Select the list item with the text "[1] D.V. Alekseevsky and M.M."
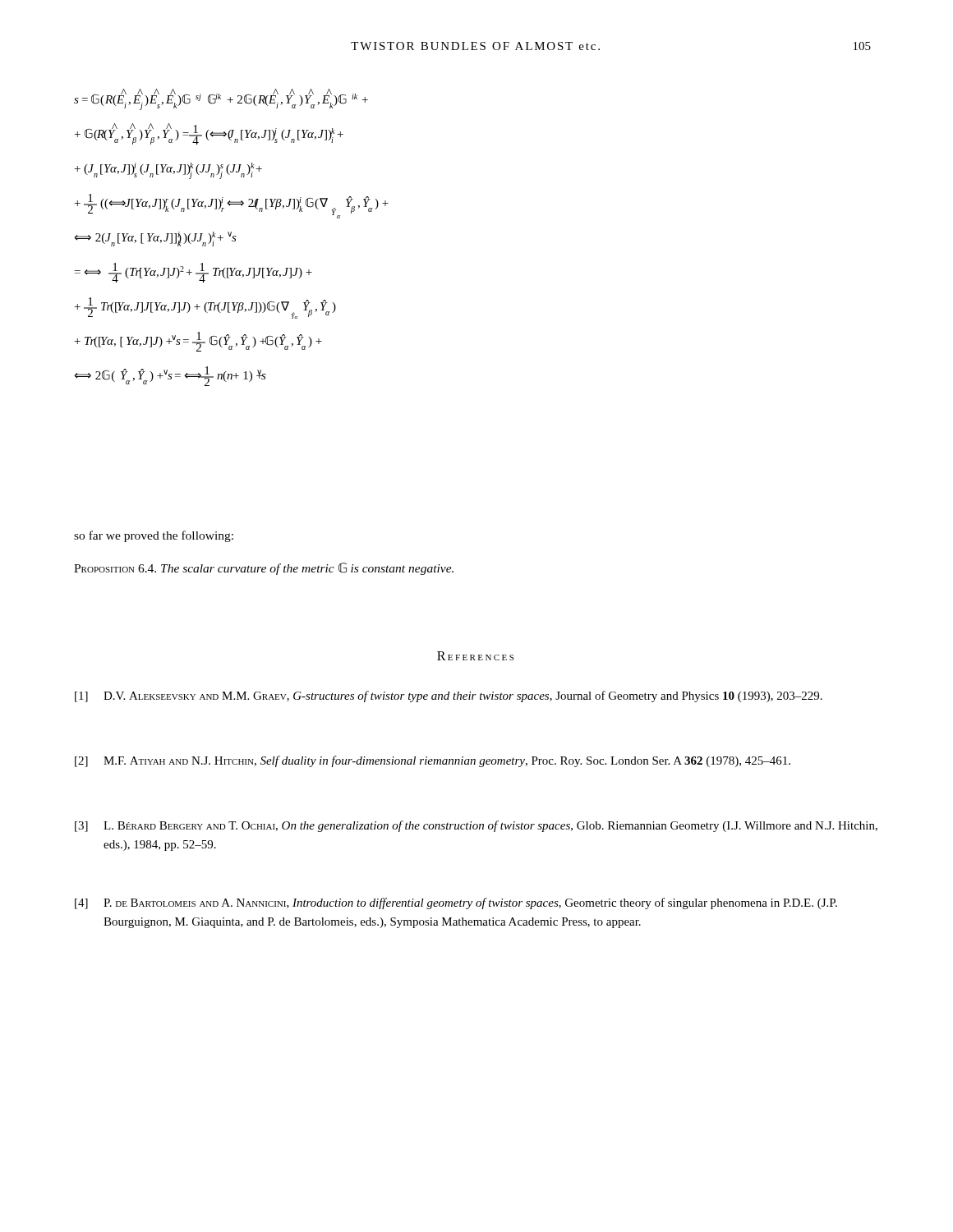953x1232 pixels. [476, 696]
